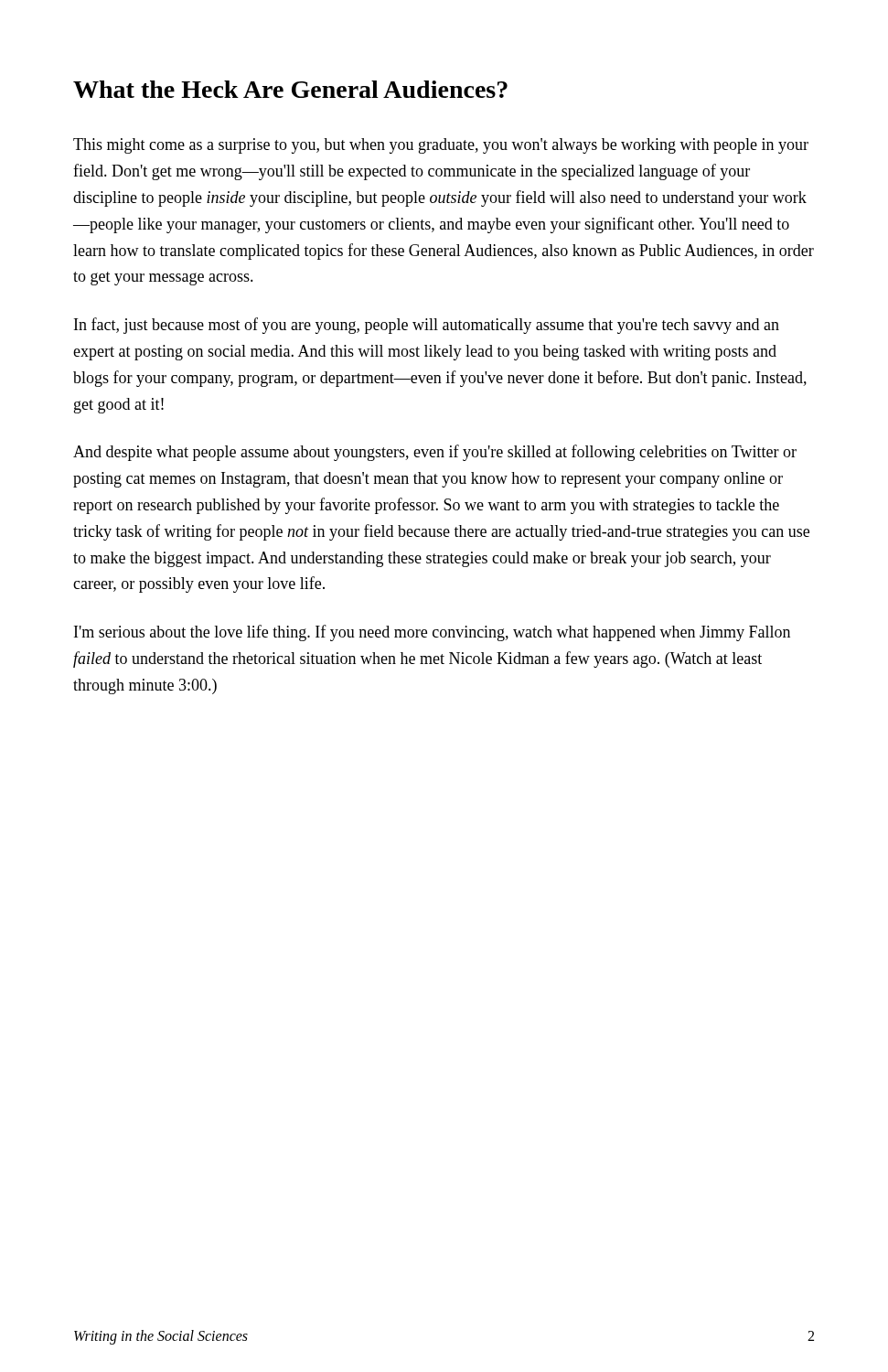Viewport: 888px width, 1372px height.
Task: Locate the element starting "I'm serious about the love life"
Action: (x=444, y=659)
